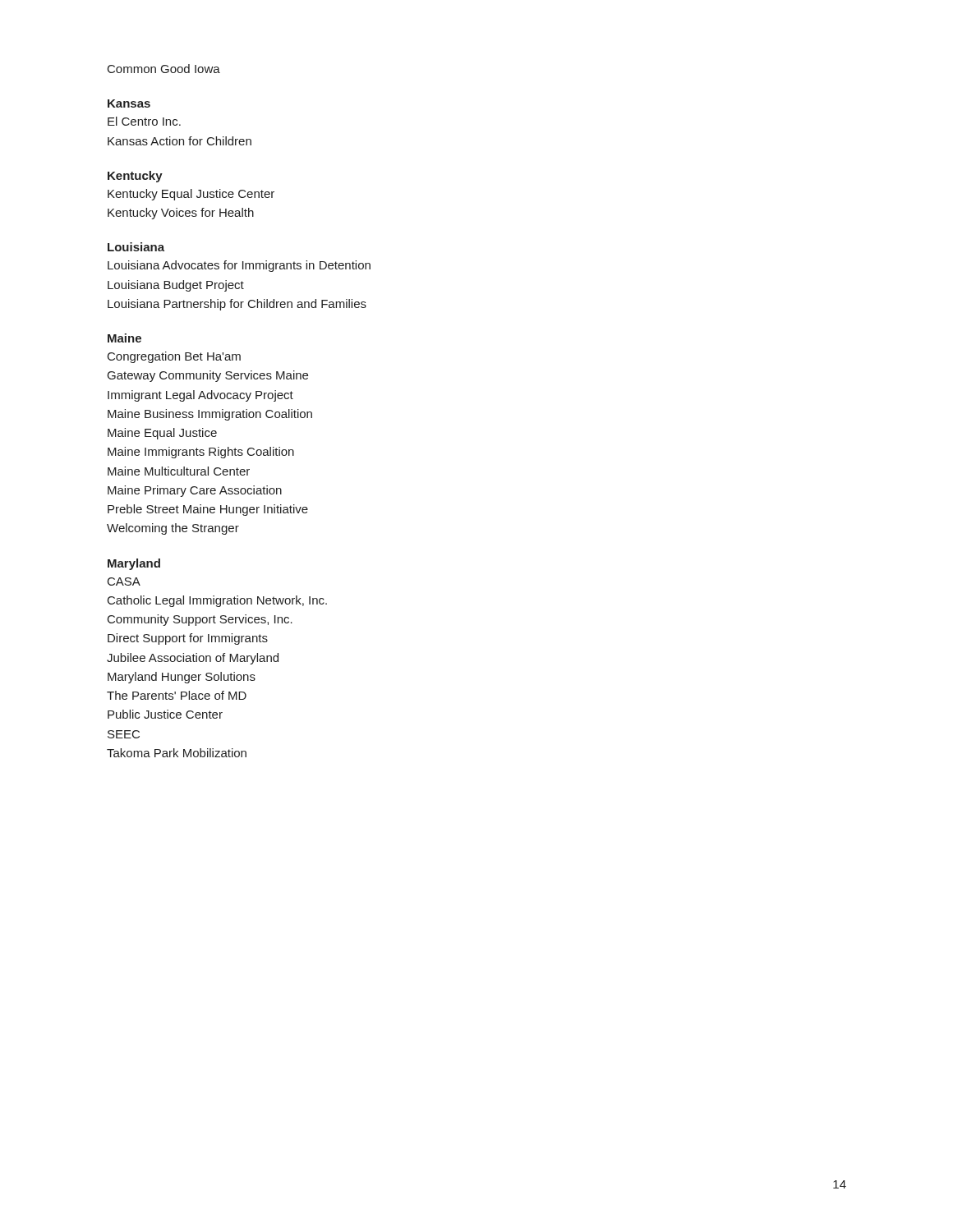This screenshot has height=1232, width=953.
Task: Point to "Louisiana Budget Project"
Action: (x=175, y=284)
